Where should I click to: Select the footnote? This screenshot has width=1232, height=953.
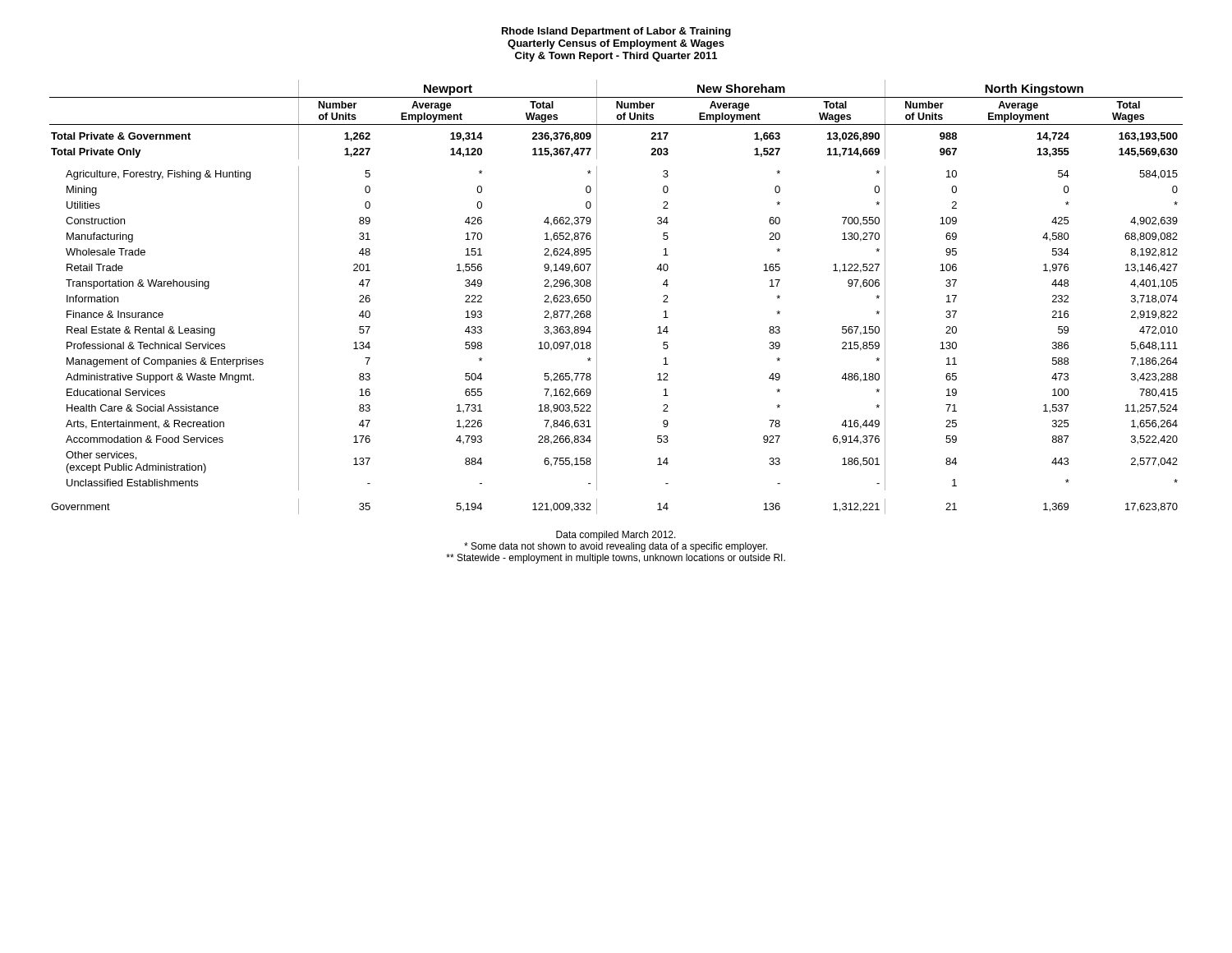[616, 546]
